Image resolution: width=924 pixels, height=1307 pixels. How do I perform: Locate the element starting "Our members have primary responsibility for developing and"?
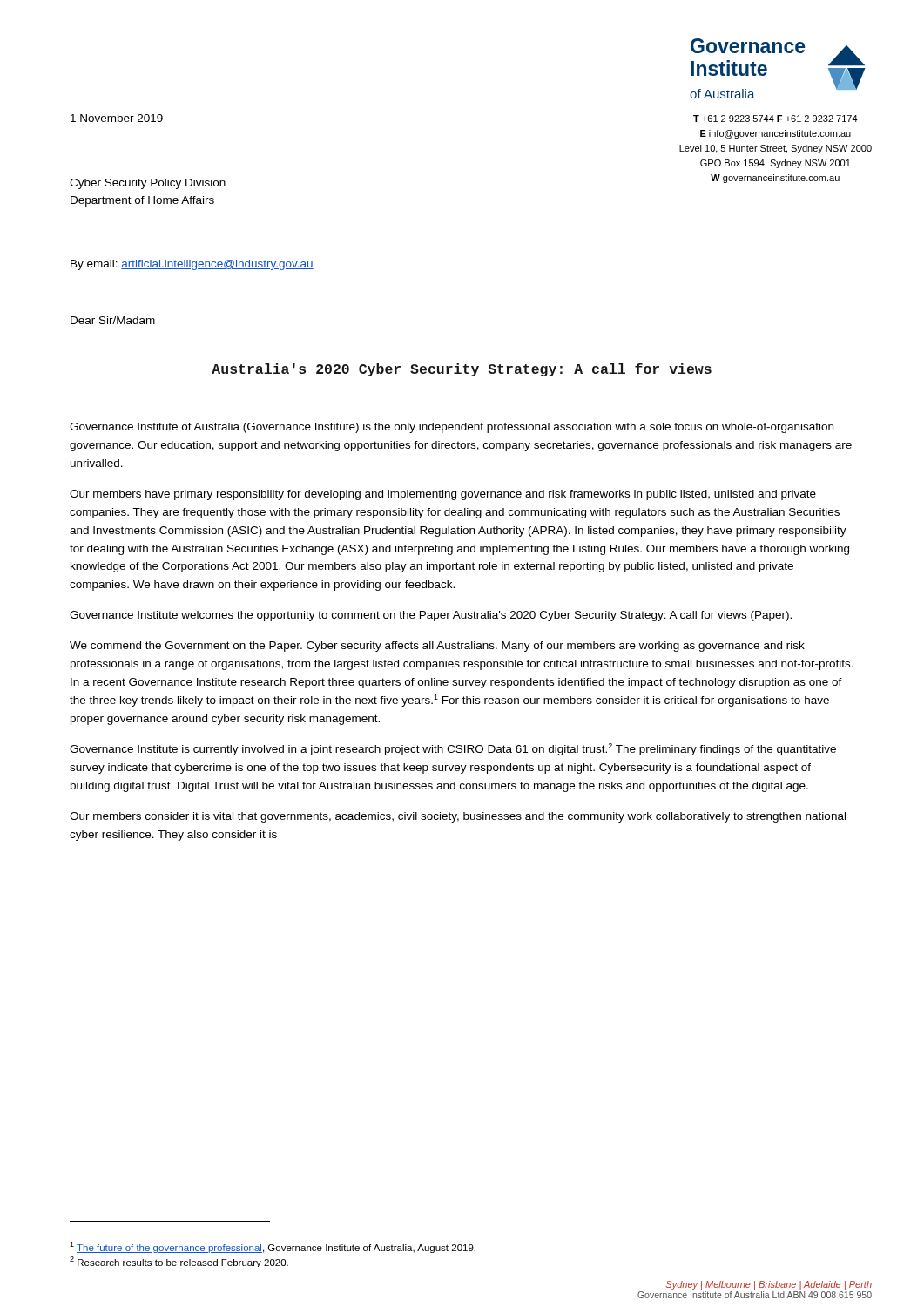tap(460, 539)
